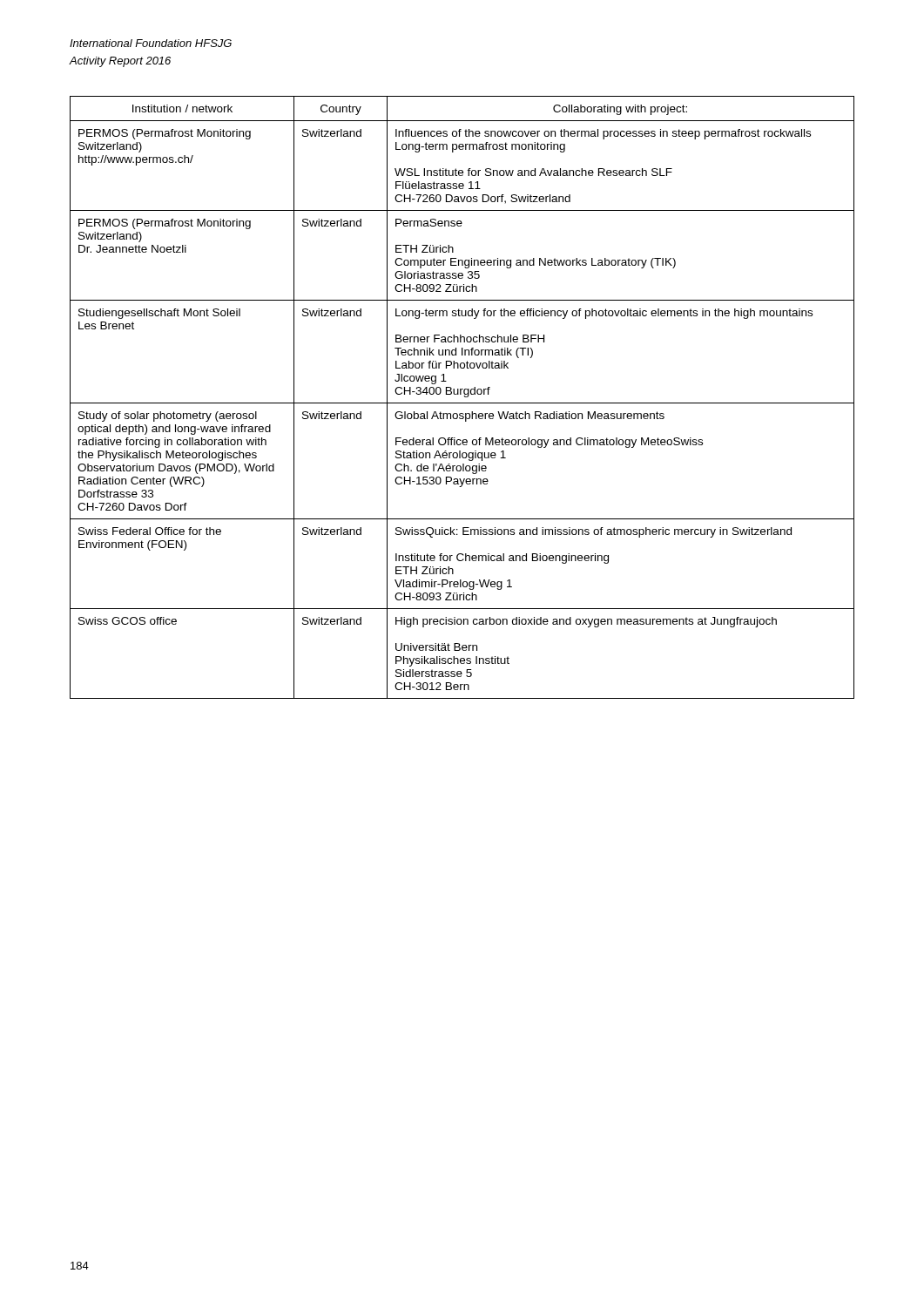Click on the table containing "Global Atmosphere Watch Radiation Measurements"
924x1307 pixels.
pos(462,397)
